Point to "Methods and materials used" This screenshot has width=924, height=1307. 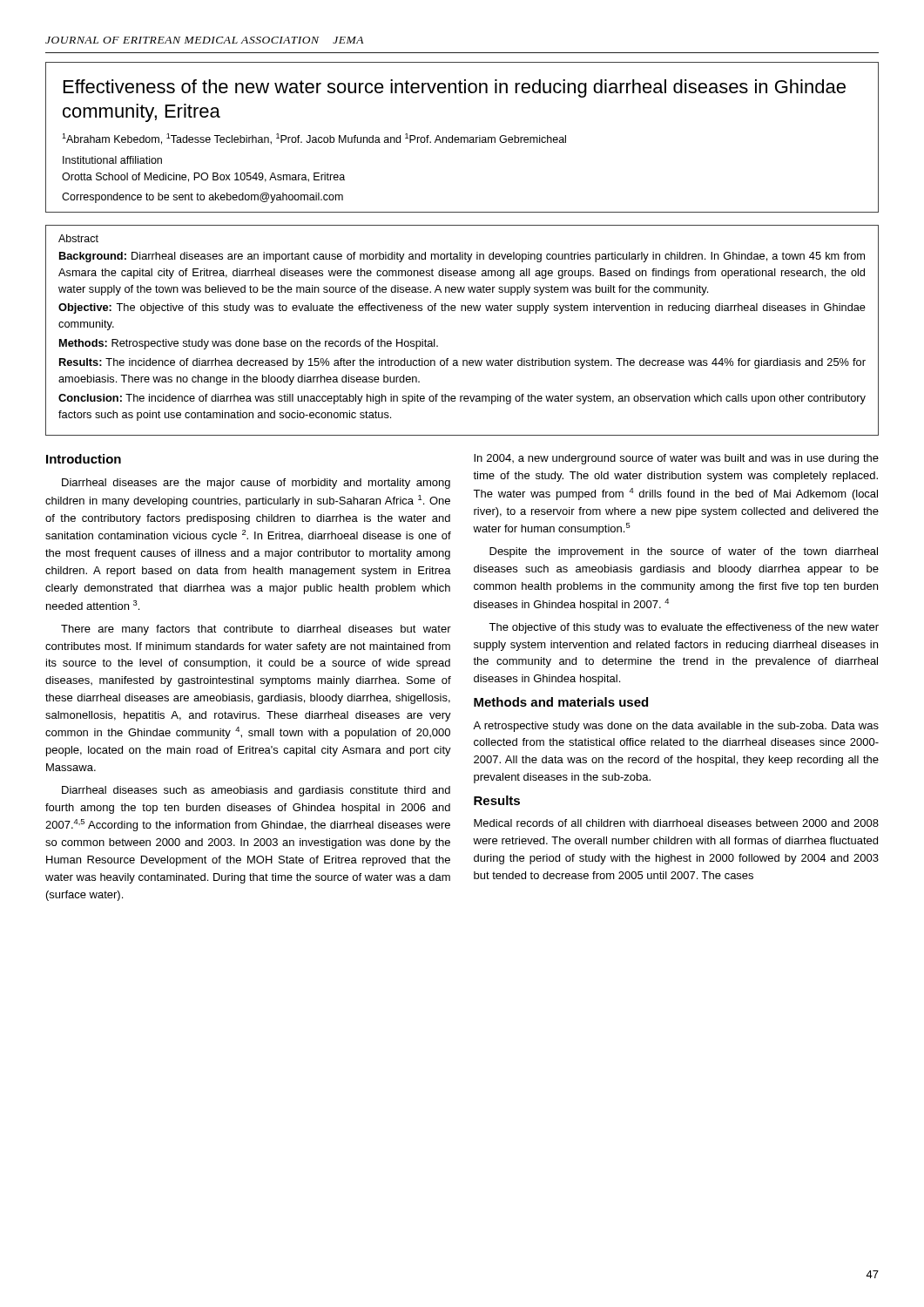pyautogui.click(x=561, y=702)
